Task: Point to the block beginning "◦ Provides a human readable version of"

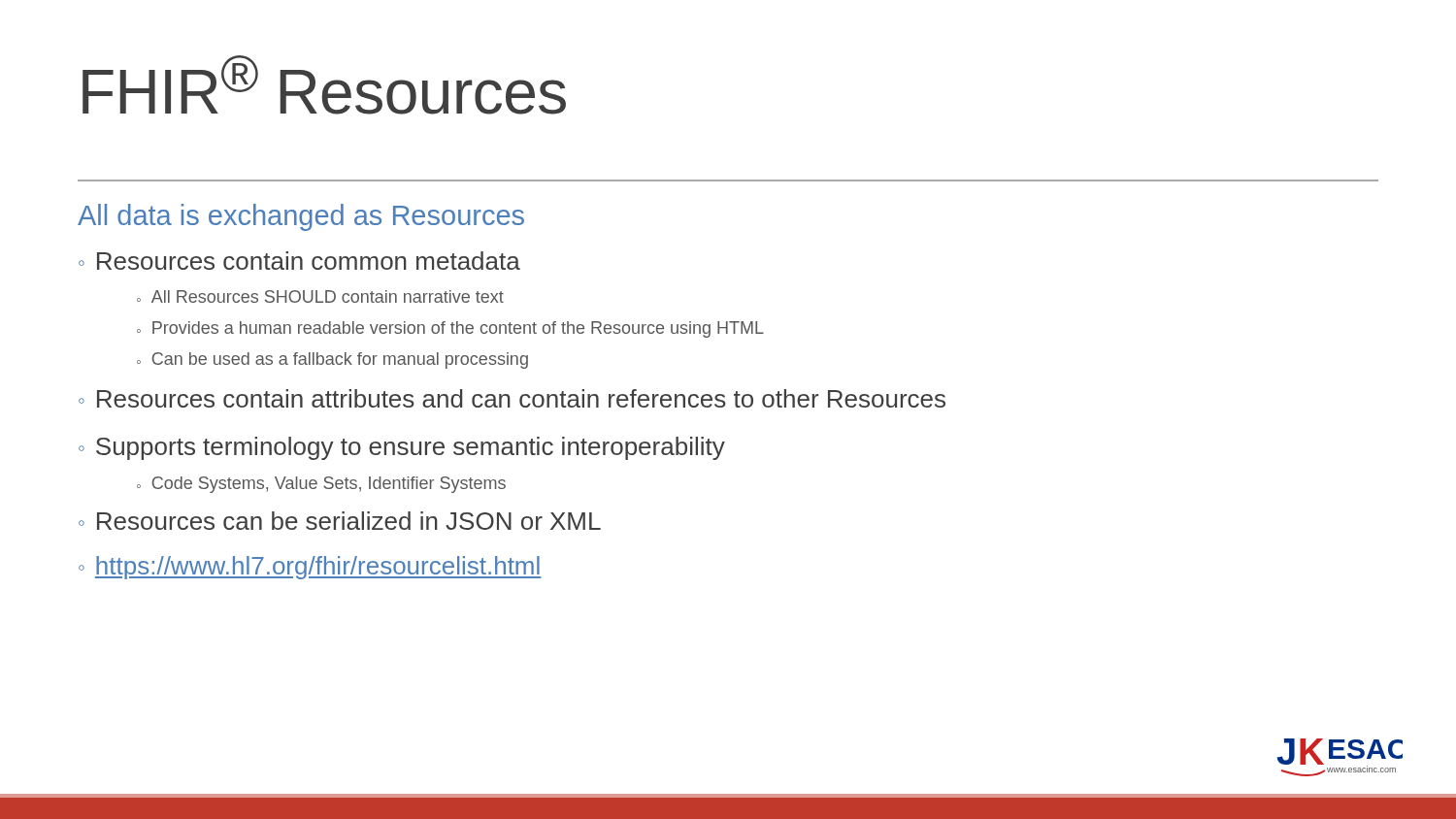Action: [x=450, y=329]
